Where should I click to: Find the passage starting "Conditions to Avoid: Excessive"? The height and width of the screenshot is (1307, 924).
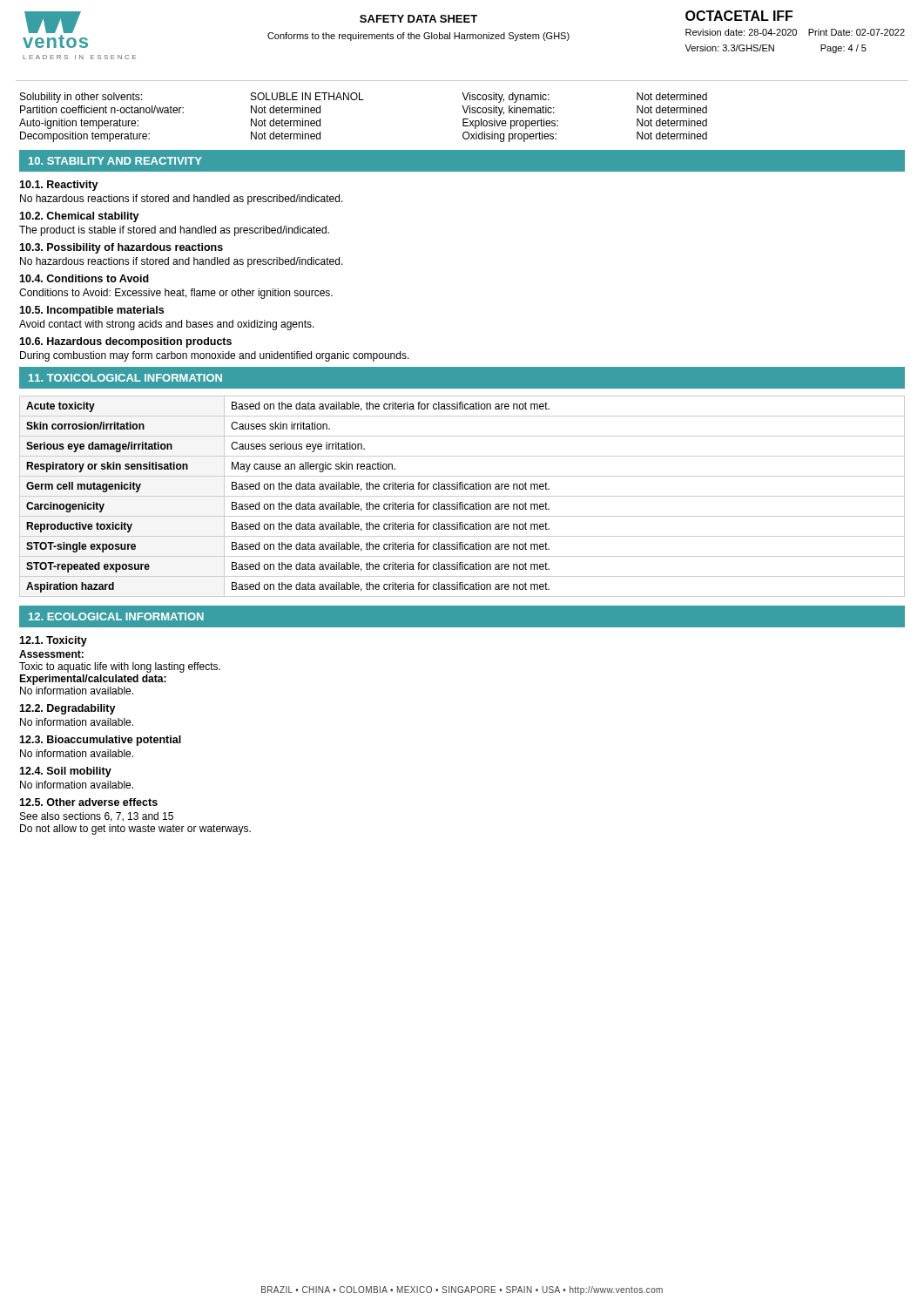click(x=176, y=293)
